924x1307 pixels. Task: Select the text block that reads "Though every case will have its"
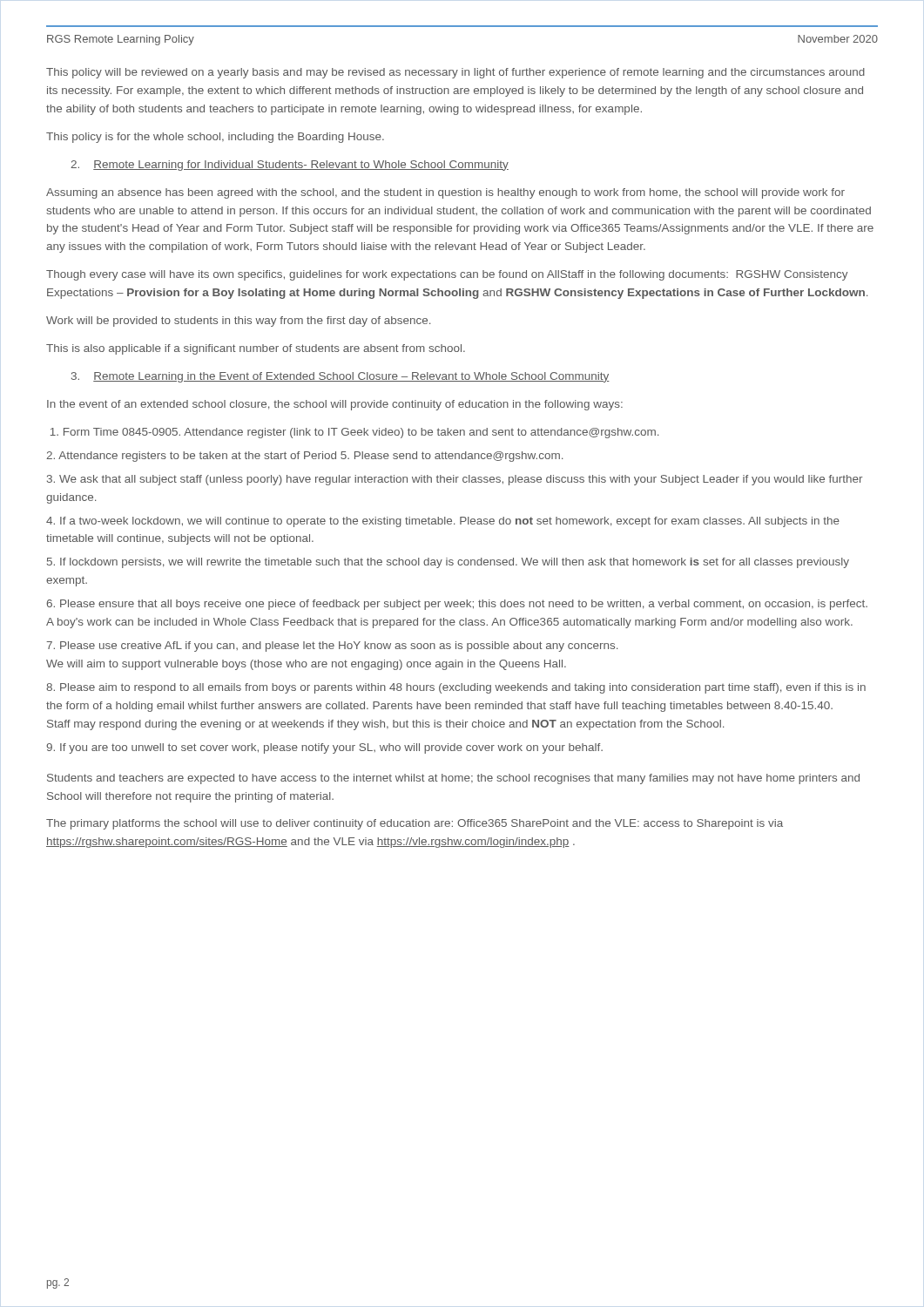[457, 283]
